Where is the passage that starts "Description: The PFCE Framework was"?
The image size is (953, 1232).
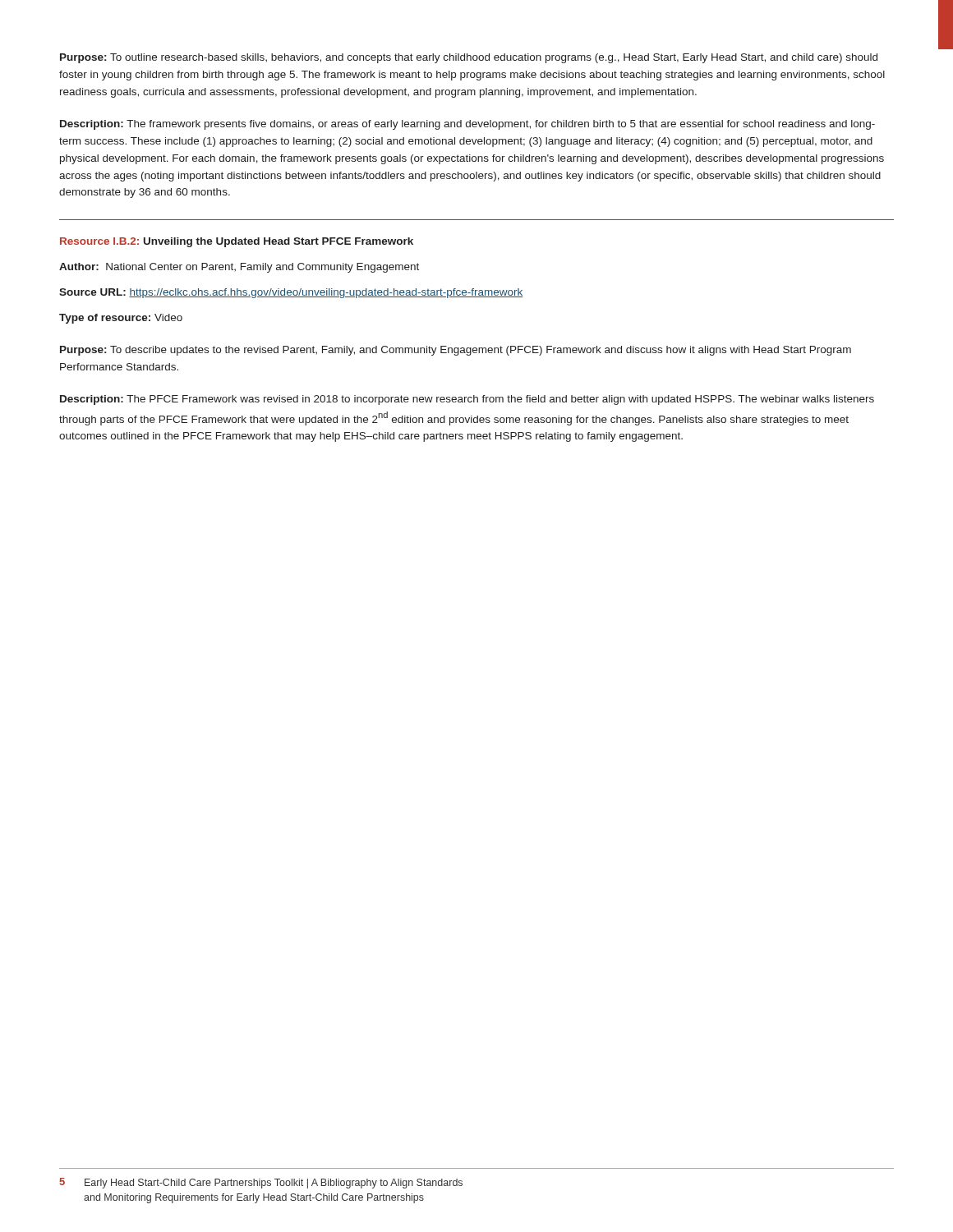click(x=467, y=417)
